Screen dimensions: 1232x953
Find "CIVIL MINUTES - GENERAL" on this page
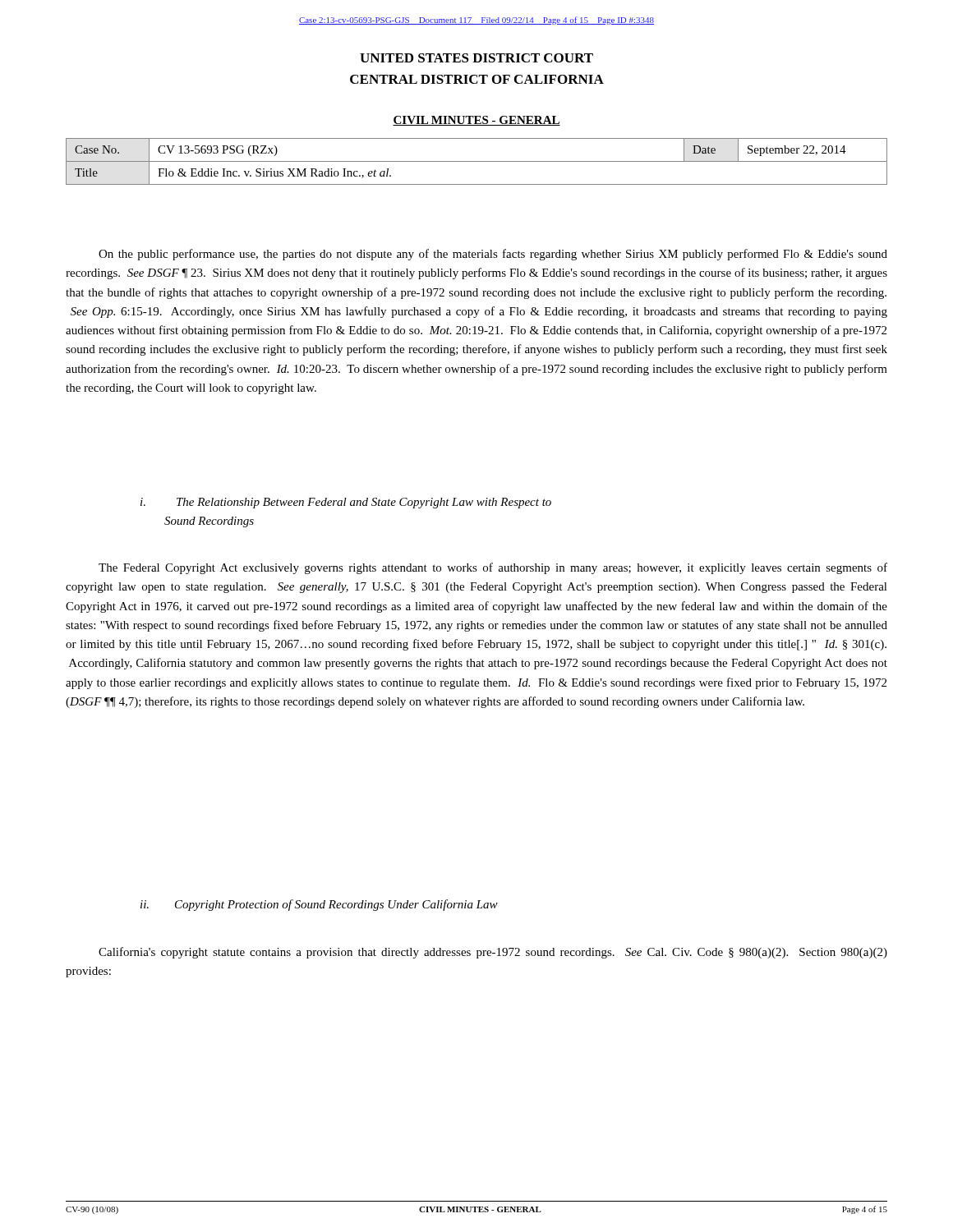[x=476, y=120]
